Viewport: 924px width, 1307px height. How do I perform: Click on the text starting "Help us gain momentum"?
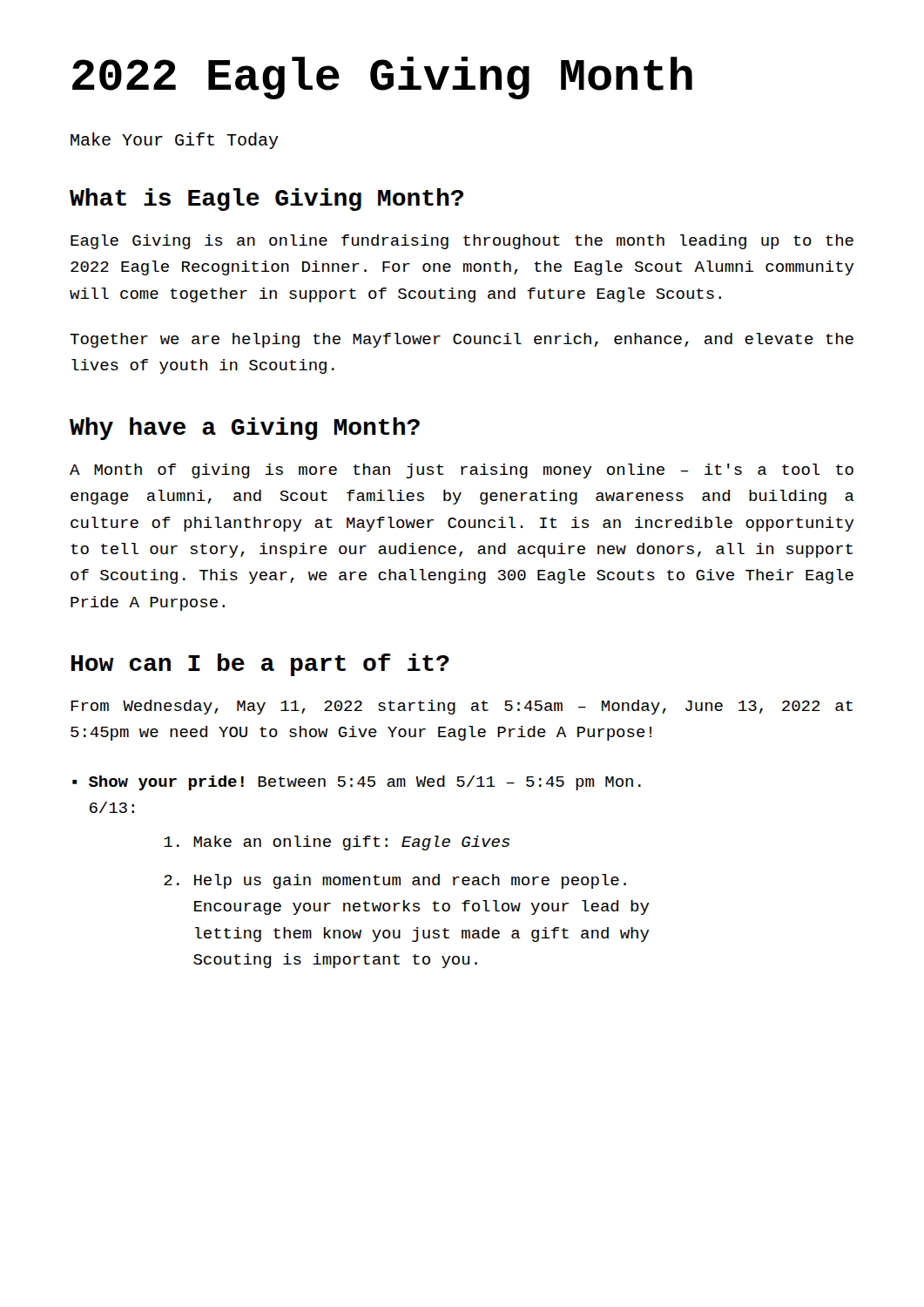(x=421, y=921)
